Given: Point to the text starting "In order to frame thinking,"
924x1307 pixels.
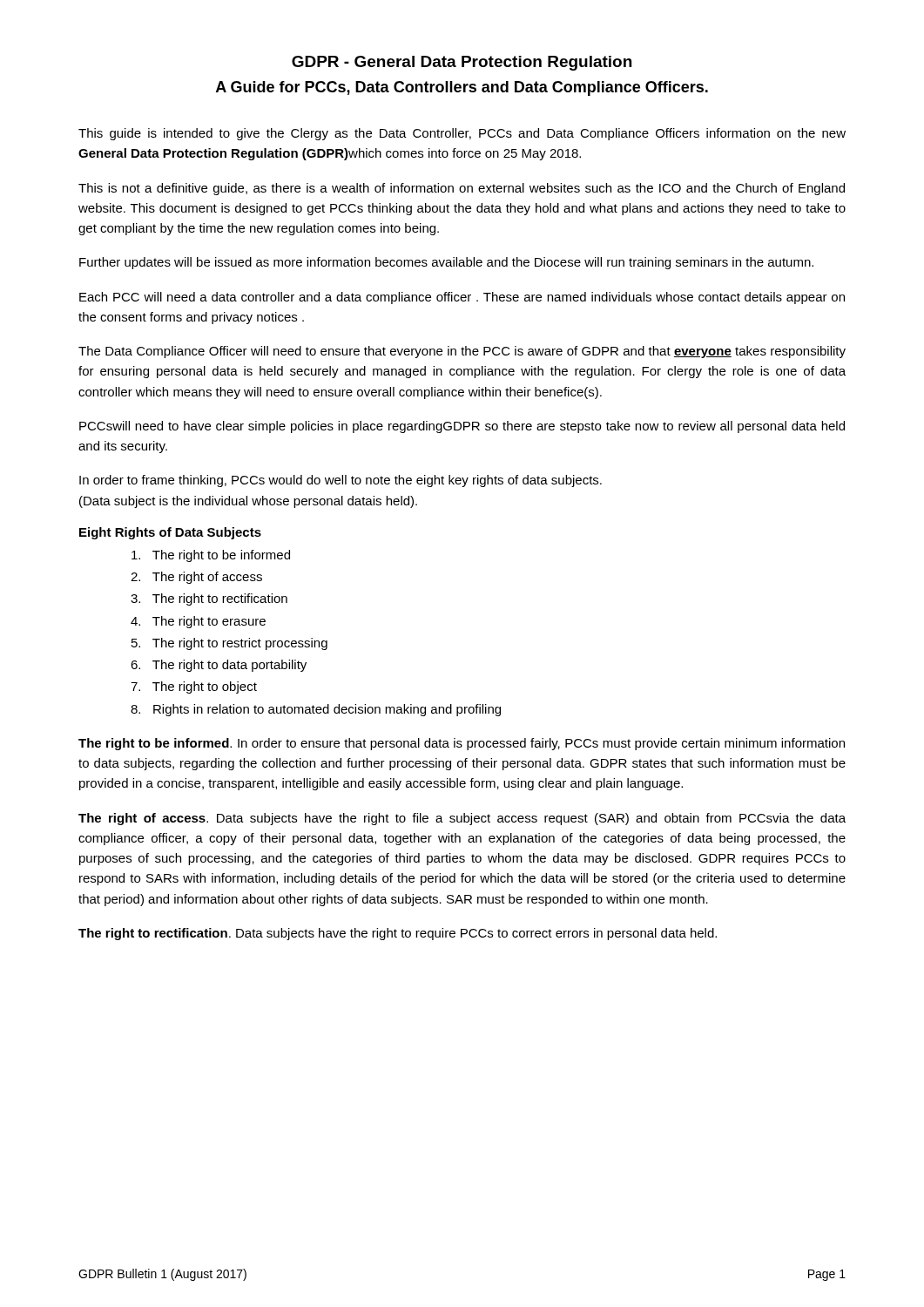Looking at the screenshot, I should tap(340, 490).
